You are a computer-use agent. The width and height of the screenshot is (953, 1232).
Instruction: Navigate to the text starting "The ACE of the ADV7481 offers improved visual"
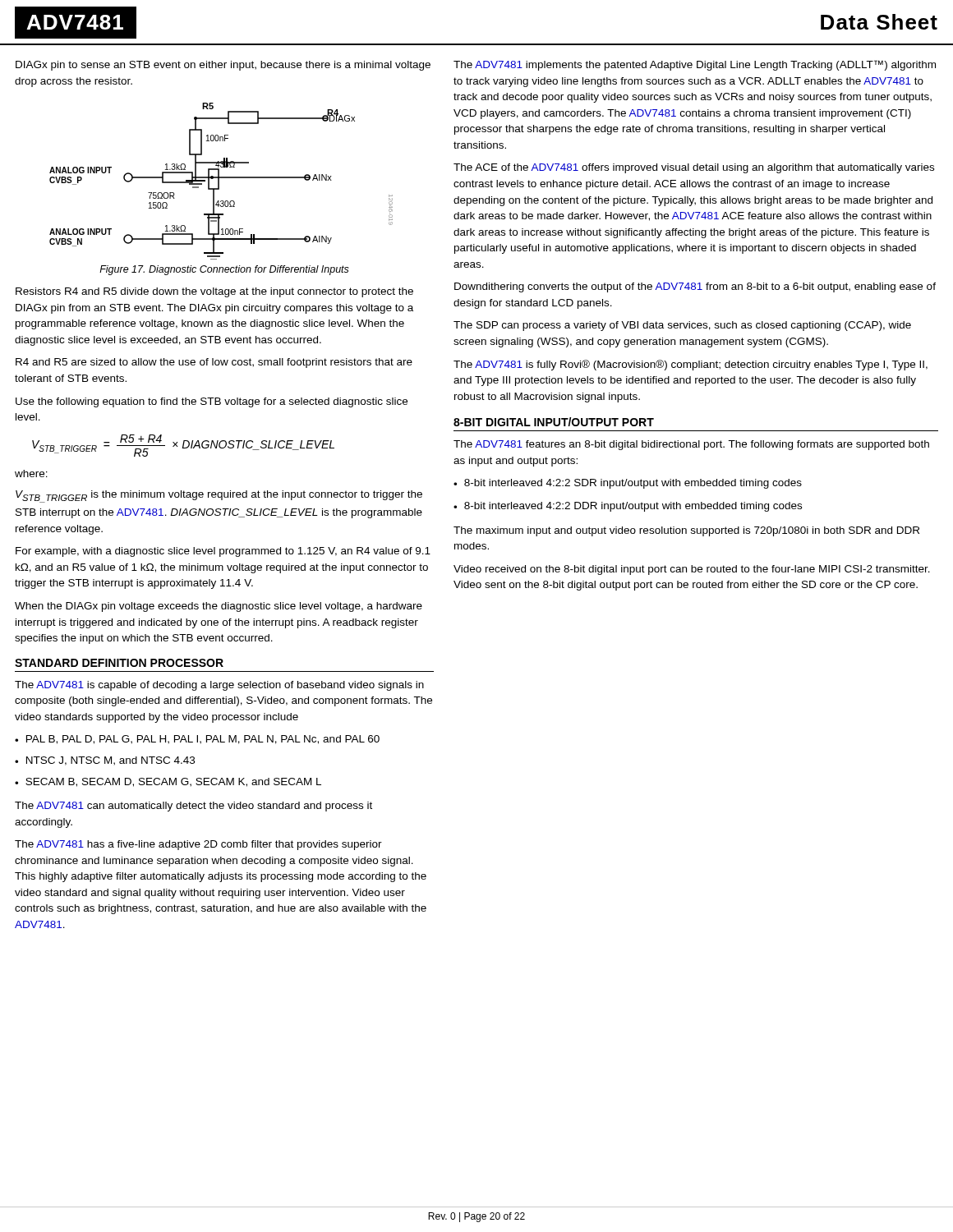coord(694,216)
